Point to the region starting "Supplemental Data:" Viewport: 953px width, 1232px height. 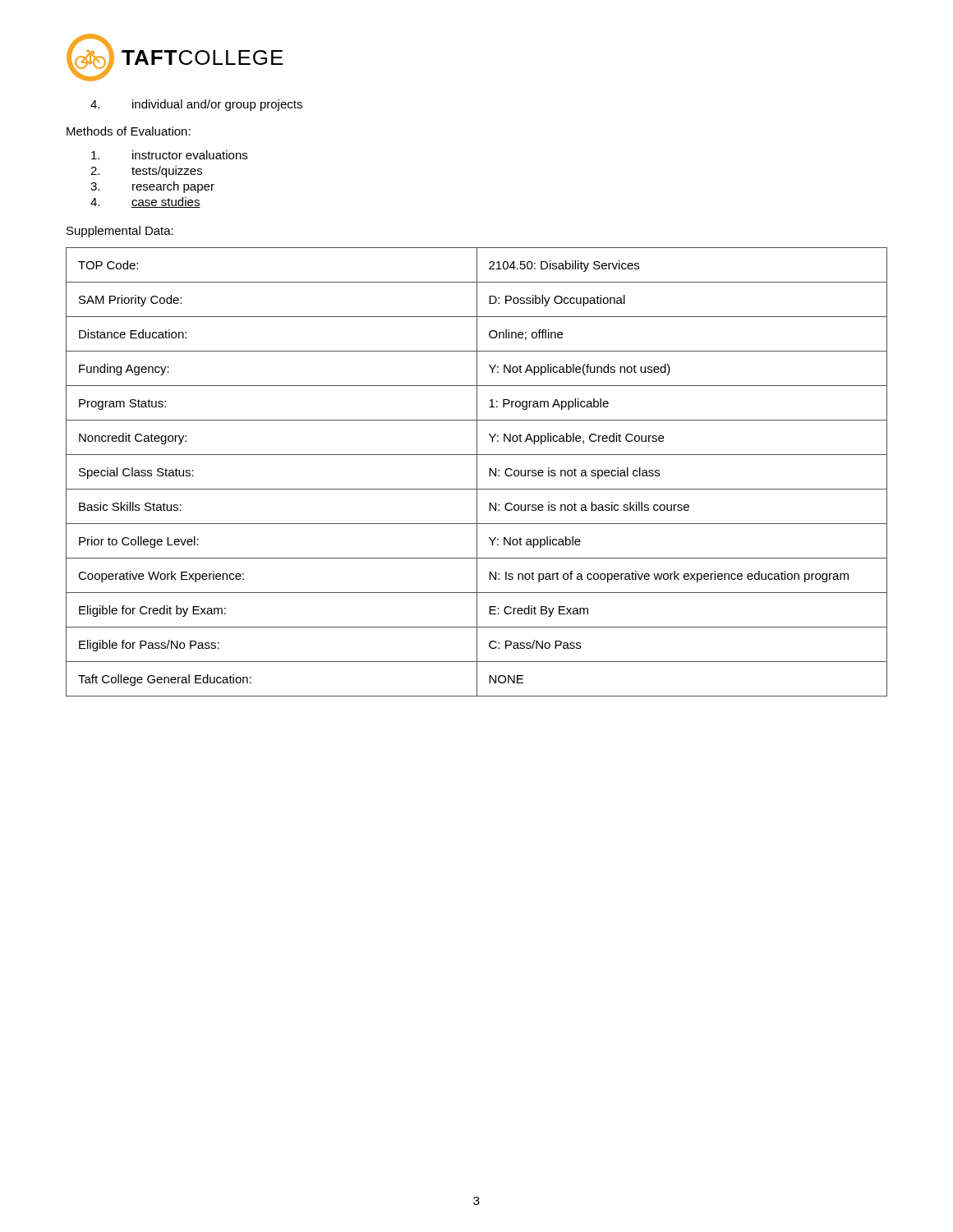[120, 230]
